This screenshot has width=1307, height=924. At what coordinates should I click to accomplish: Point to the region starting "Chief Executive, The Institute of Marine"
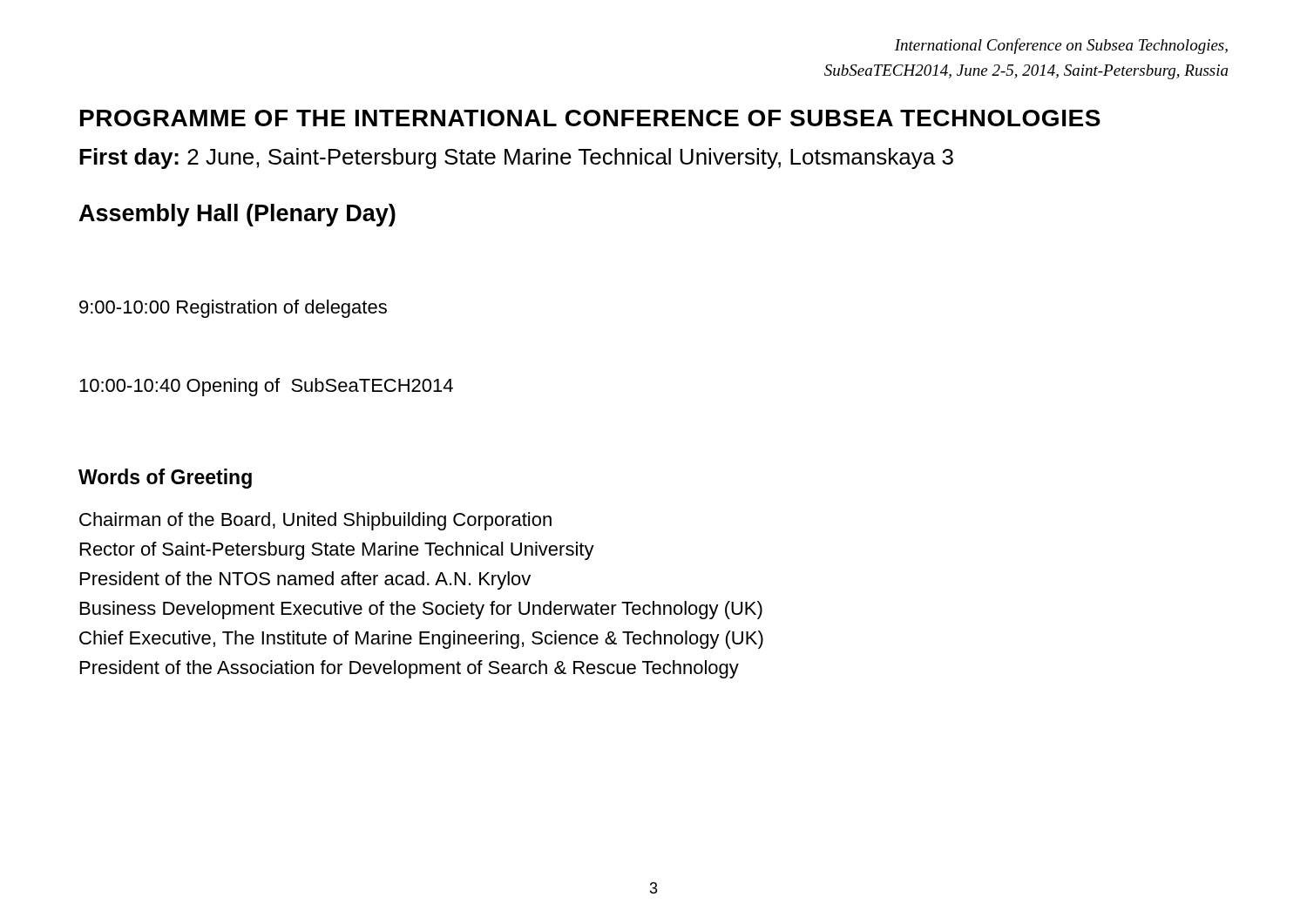point(421,638)
